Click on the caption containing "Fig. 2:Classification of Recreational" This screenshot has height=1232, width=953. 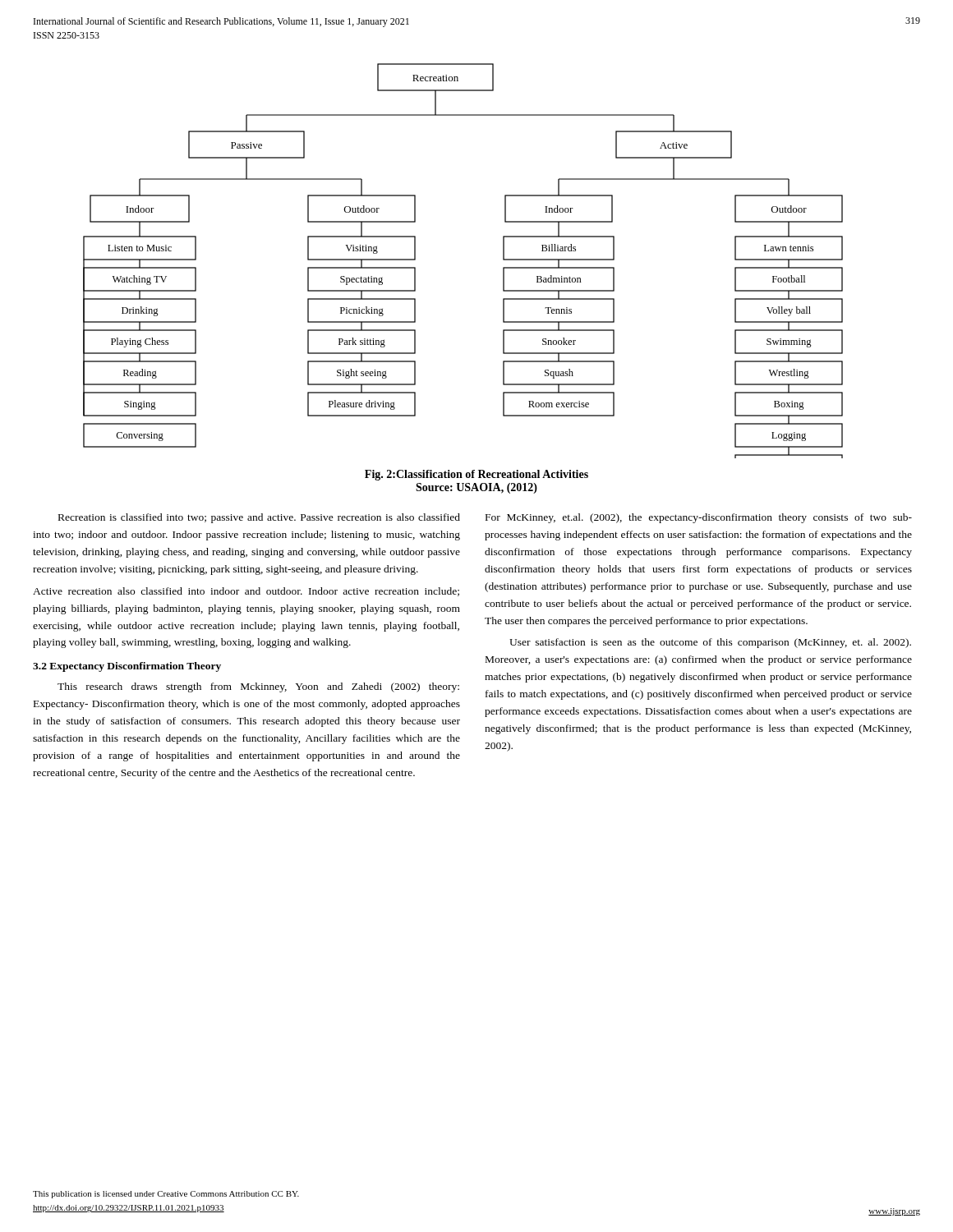(x=476, y=481)
